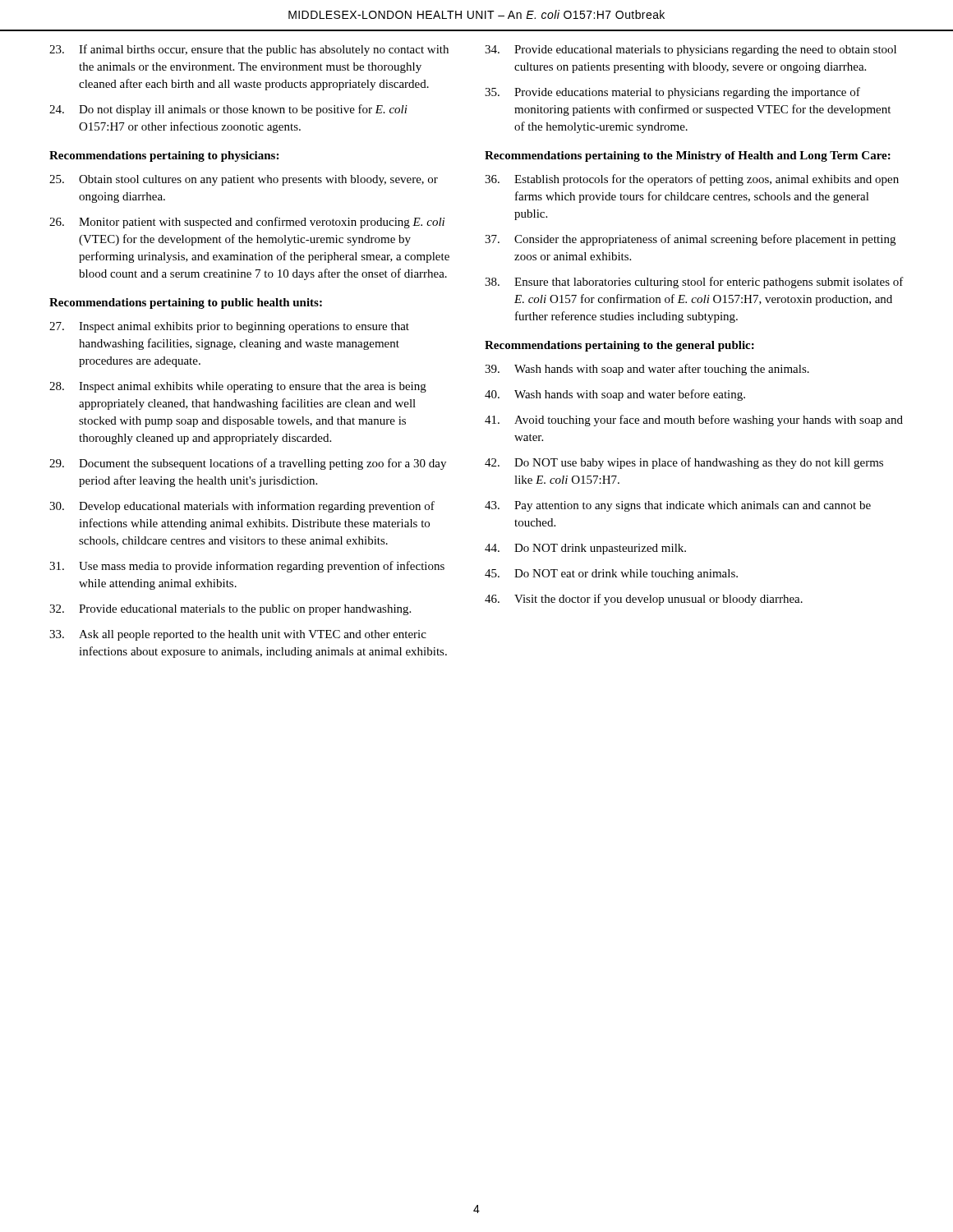This screenshot has width=953, height=1232.
Task: Locate the block of text that opens with "39. Wash hands with soap and water after"
Action: tap(694, 369)
